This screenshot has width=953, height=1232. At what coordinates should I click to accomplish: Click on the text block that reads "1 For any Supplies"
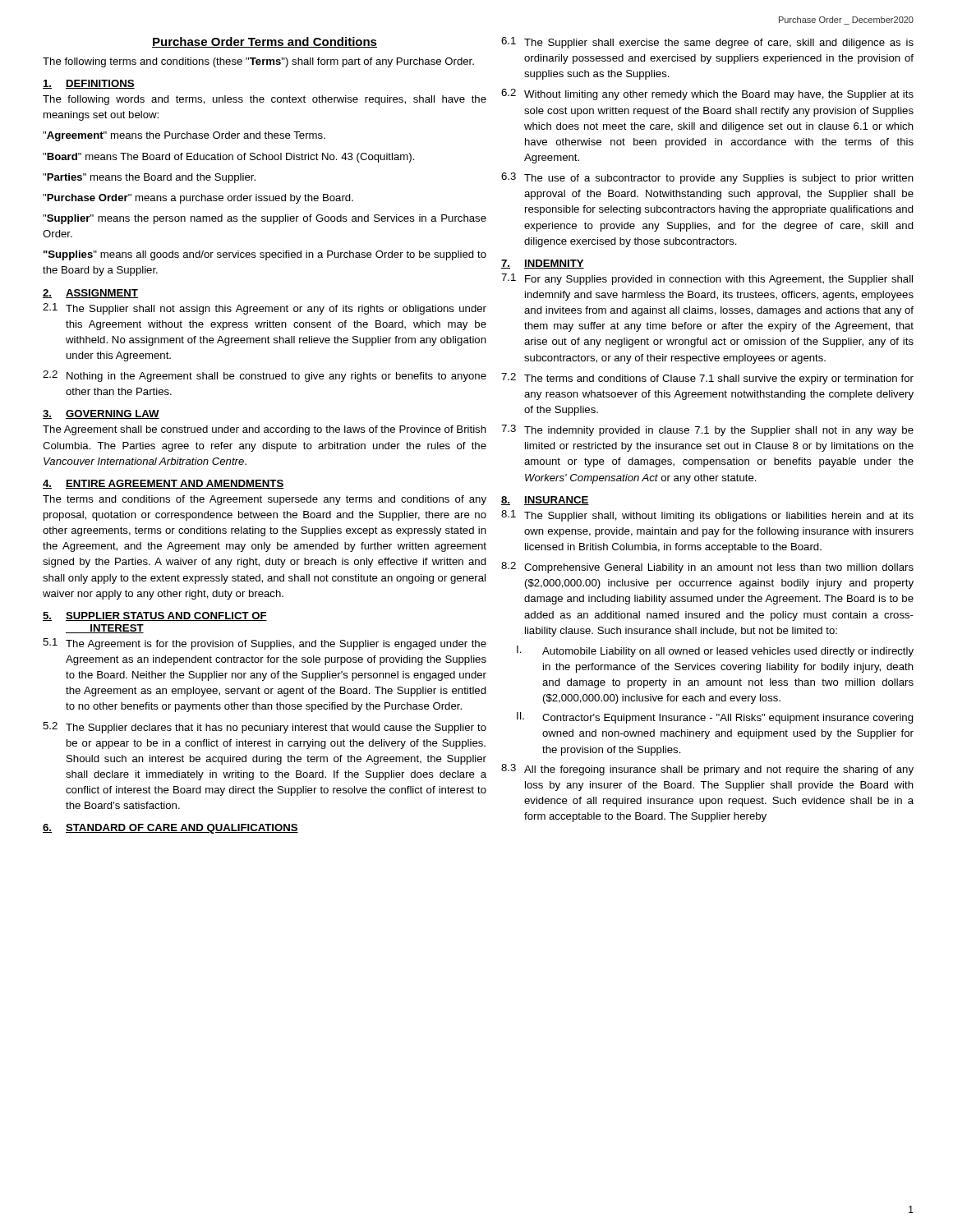pyautogui.click(x=707, y=318)
